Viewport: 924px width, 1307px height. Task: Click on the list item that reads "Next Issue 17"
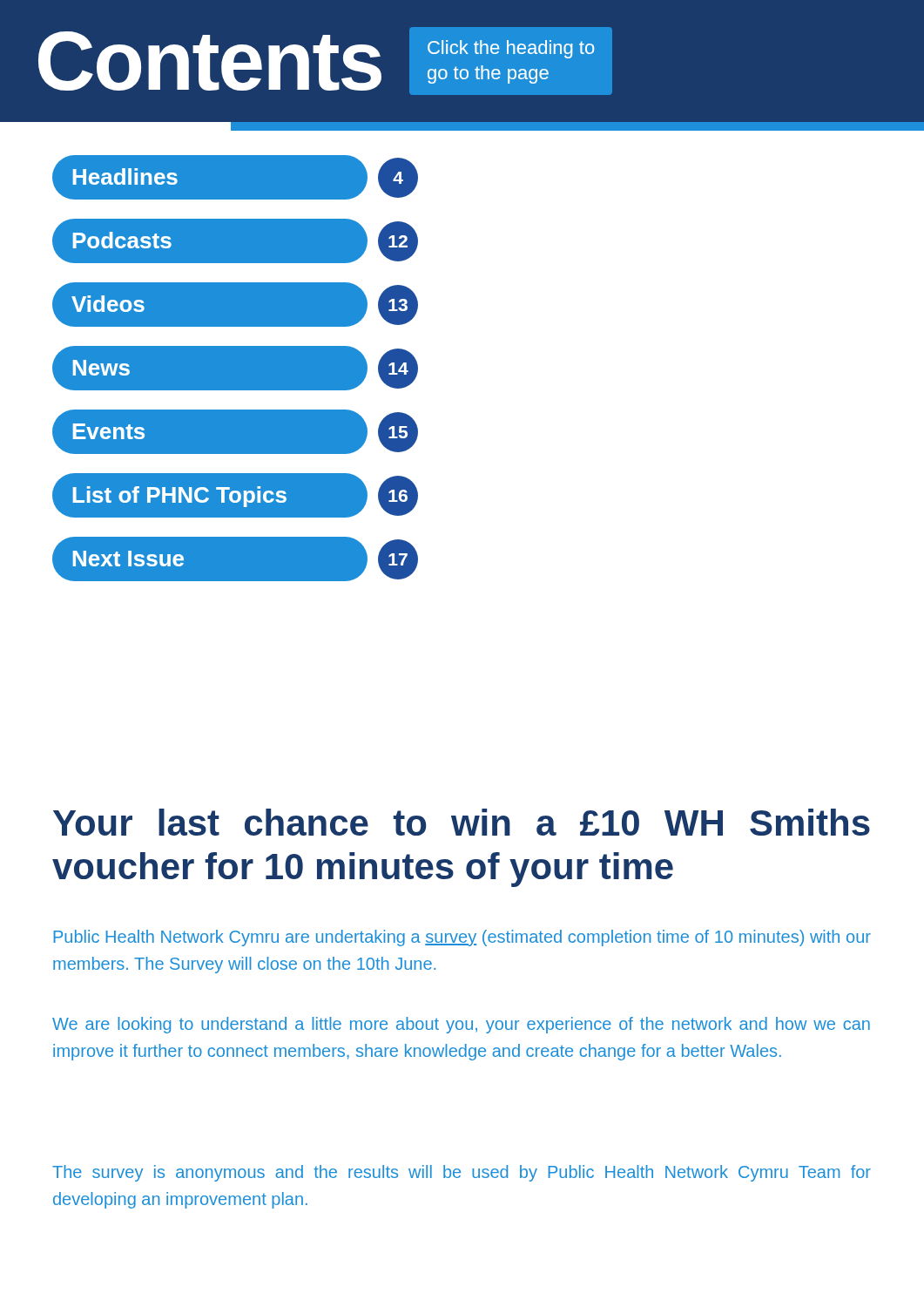coord(235,559)
